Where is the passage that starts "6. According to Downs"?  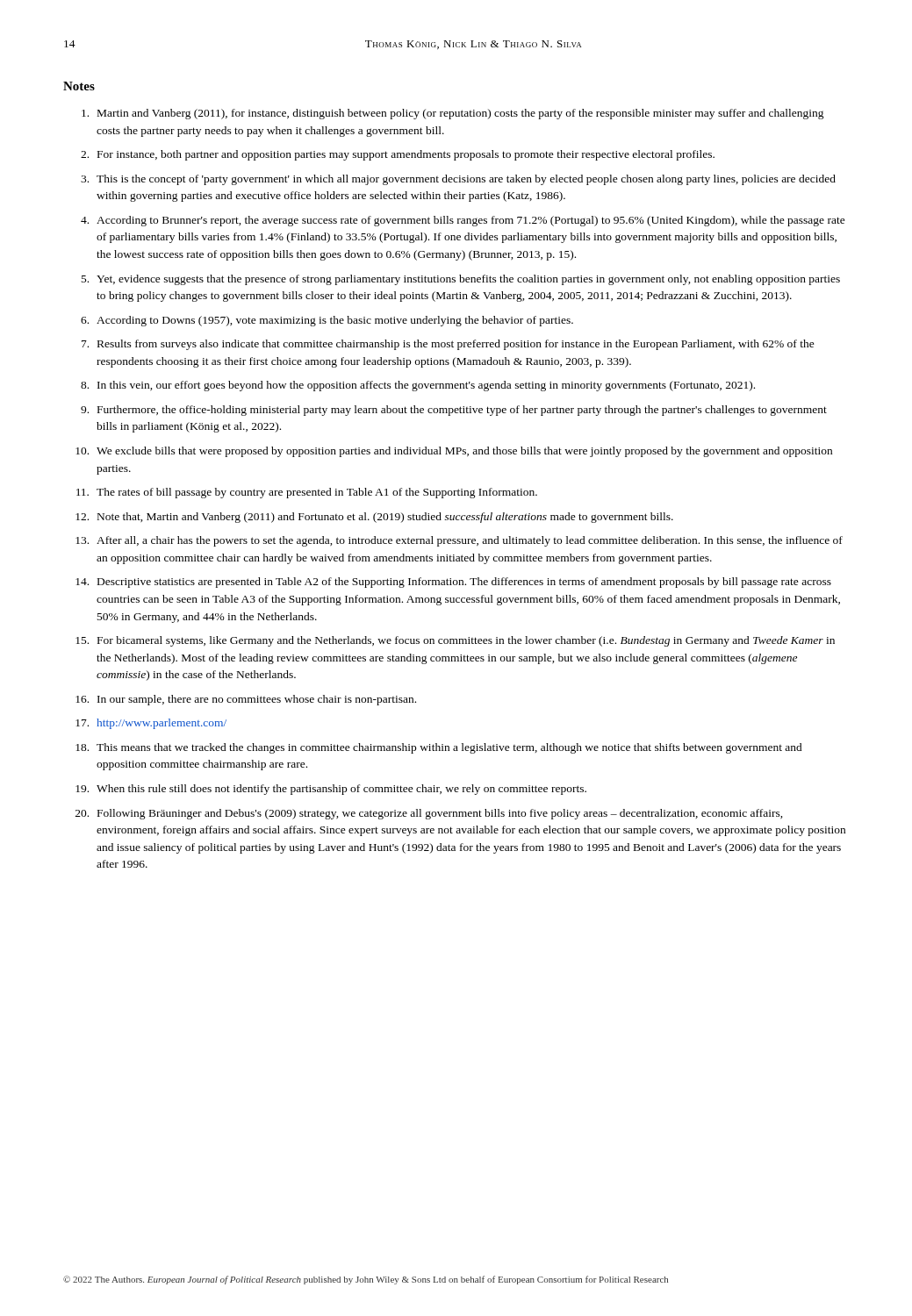coord(456,320)
